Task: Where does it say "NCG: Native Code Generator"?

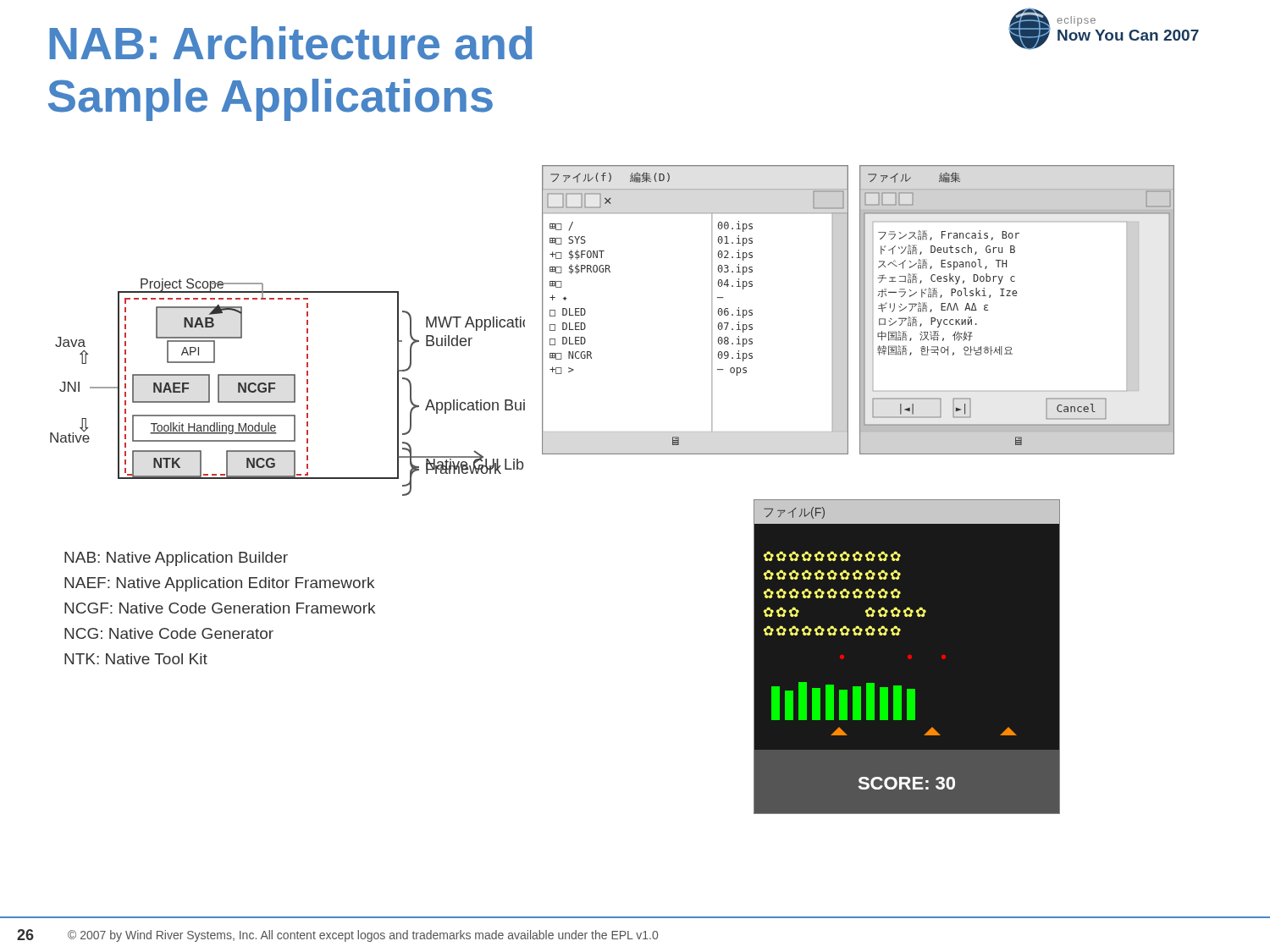Action: coord(169,633)
